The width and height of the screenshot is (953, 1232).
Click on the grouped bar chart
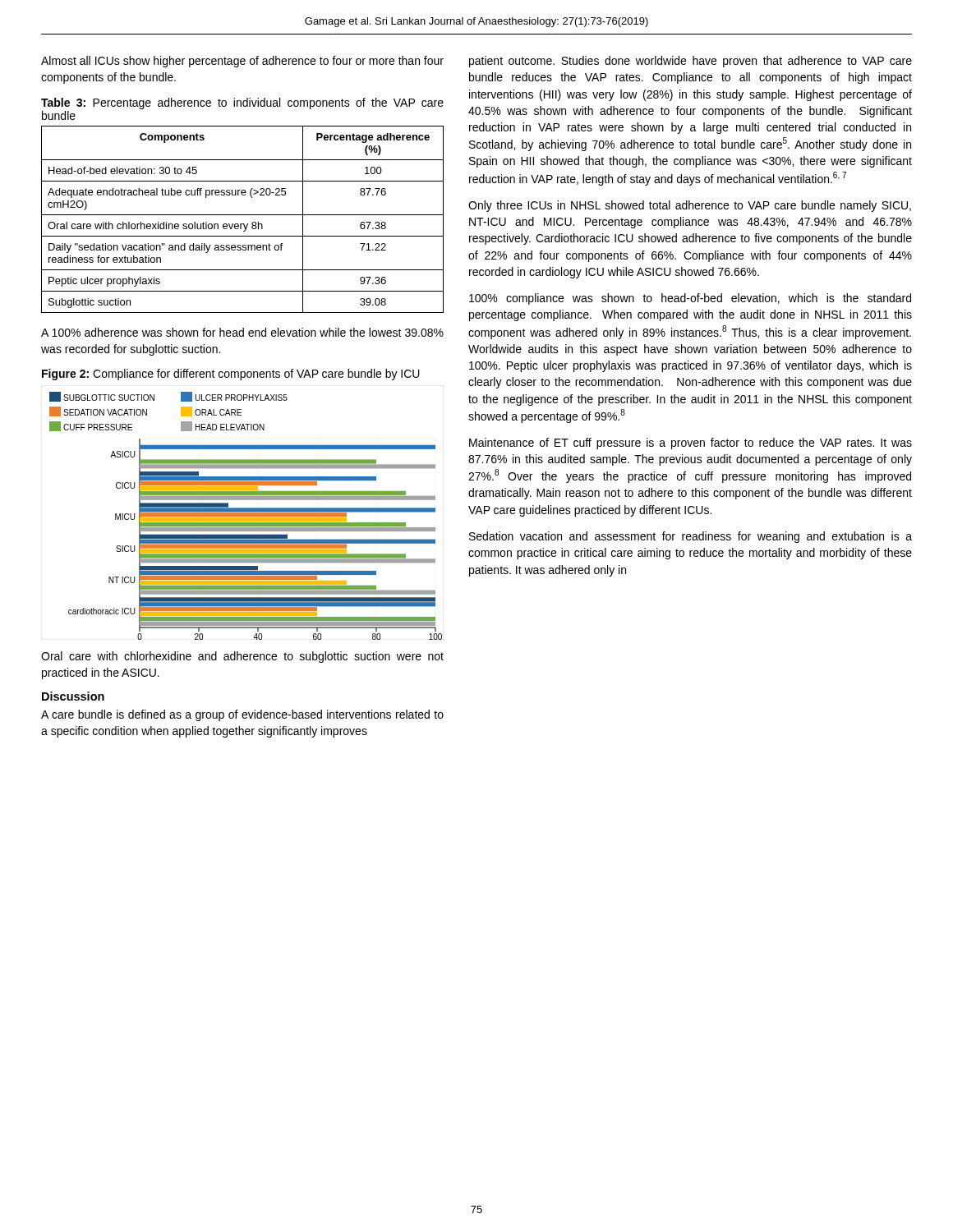pyautogui.click(x=242, y=513)
